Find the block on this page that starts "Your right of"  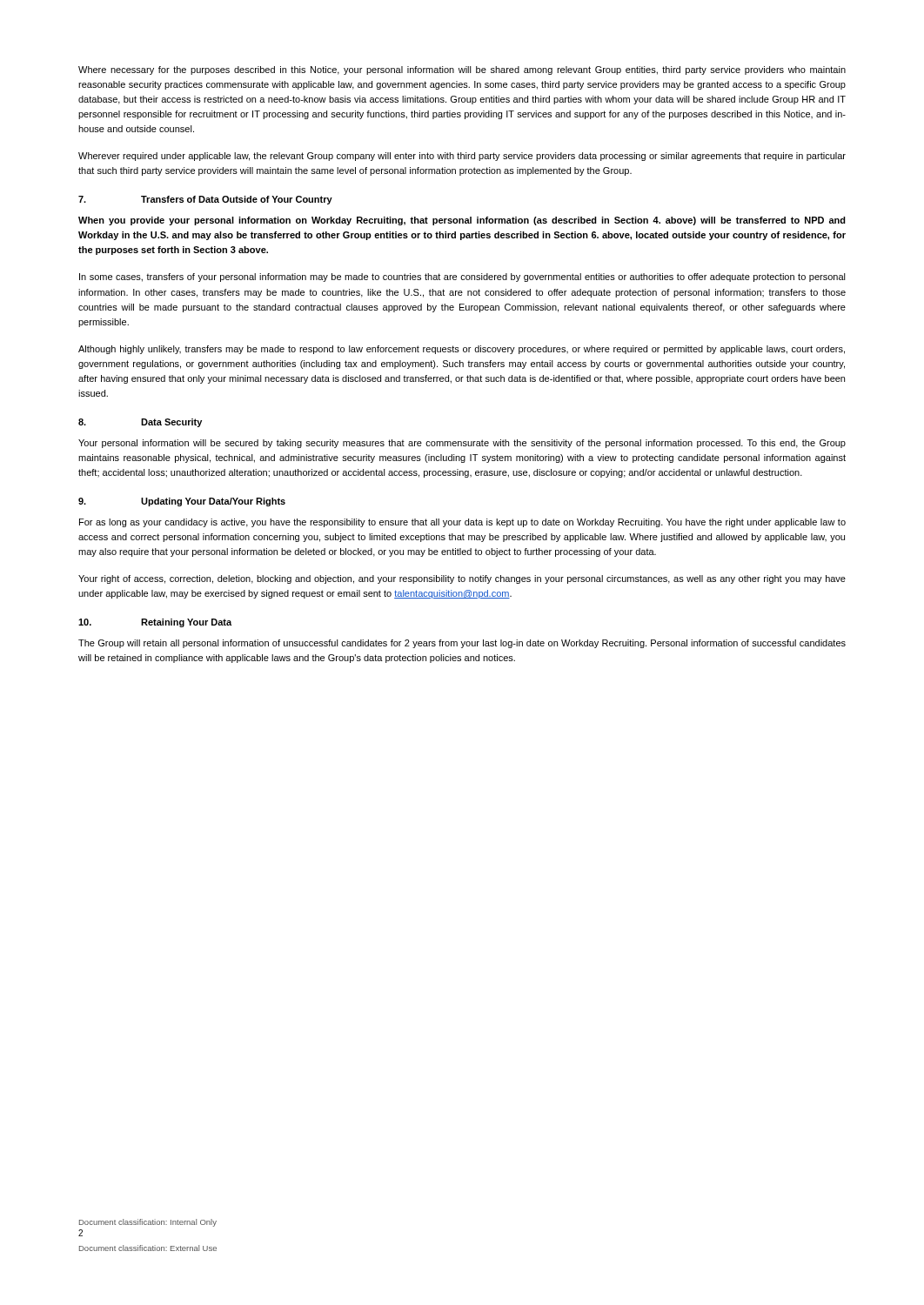(462, 586)
